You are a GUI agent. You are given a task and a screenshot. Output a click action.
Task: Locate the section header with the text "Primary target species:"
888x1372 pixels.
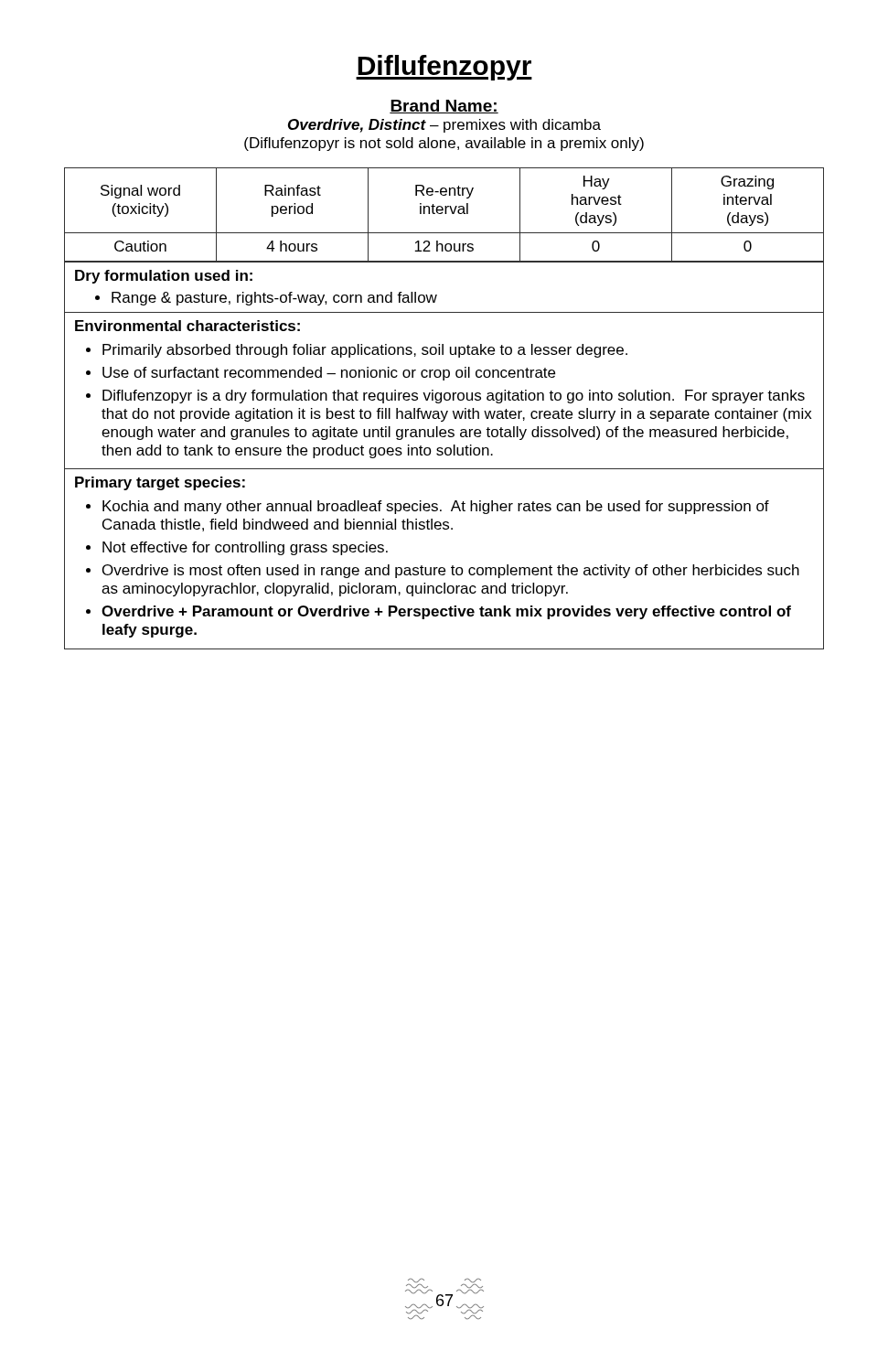coord(160,482)
